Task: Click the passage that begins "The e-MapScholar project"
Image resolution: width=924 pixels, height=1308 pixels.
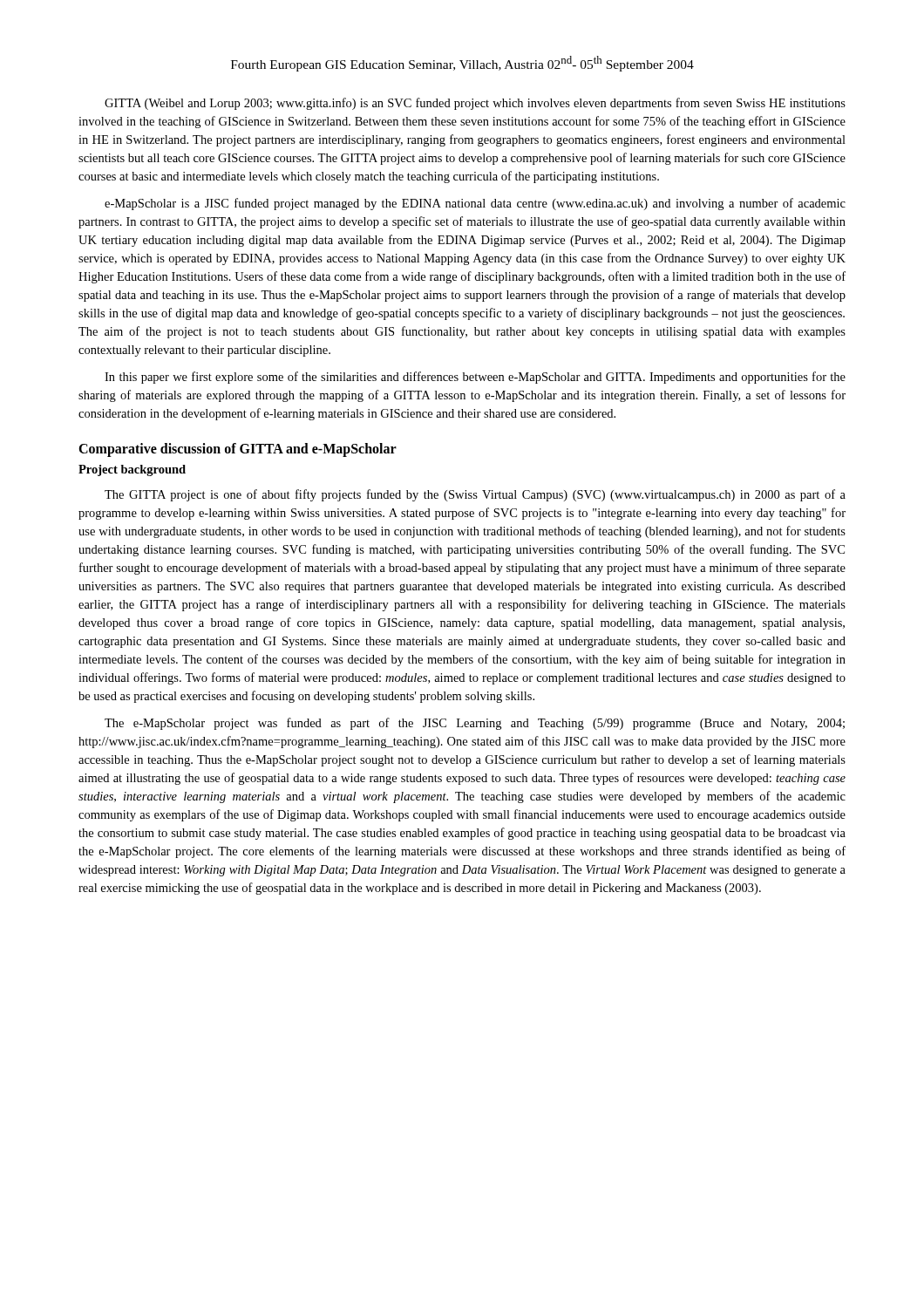Action: 462,806
